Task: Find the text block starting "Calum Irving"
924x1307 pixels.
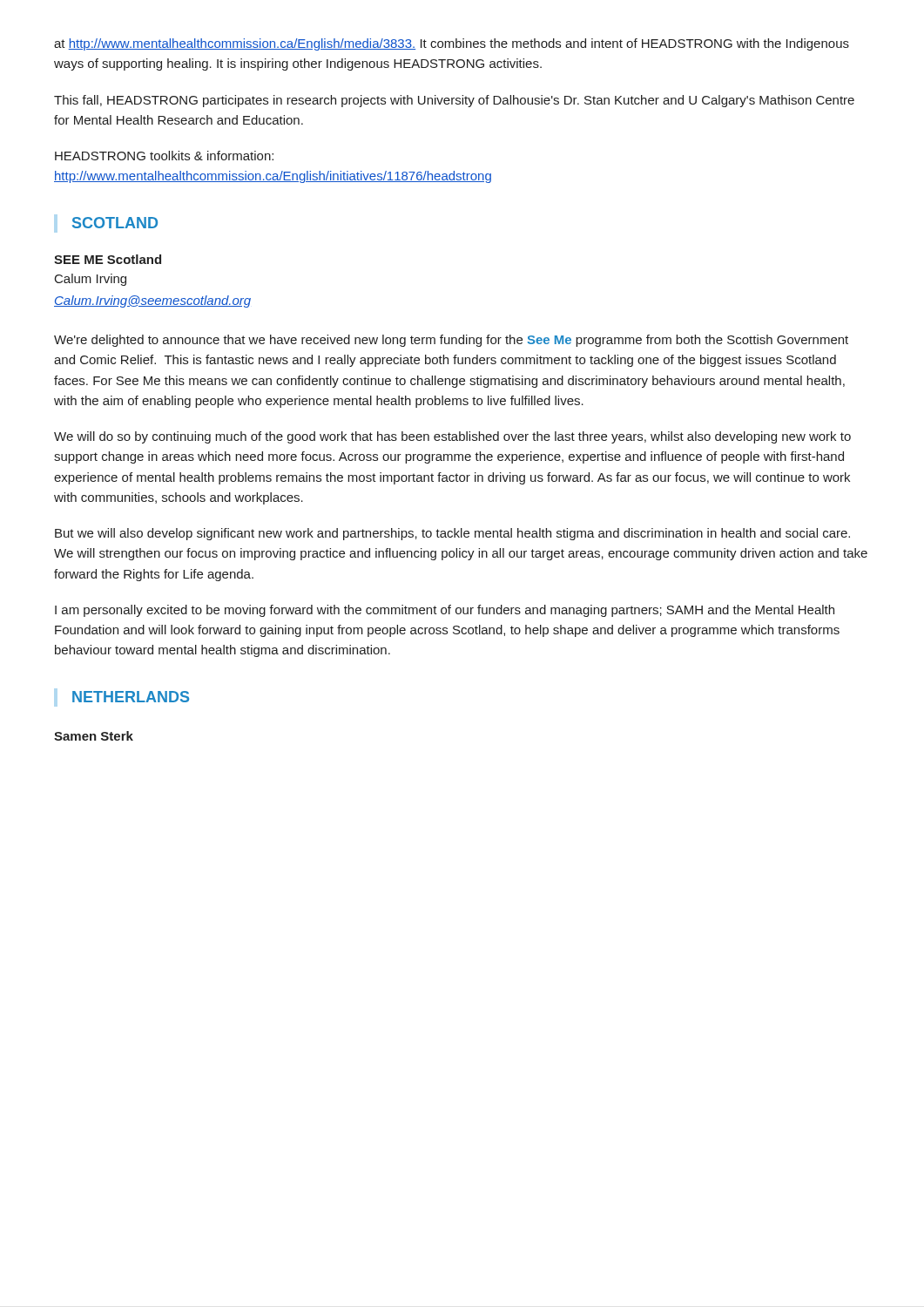Action: [x=91, y=278]
